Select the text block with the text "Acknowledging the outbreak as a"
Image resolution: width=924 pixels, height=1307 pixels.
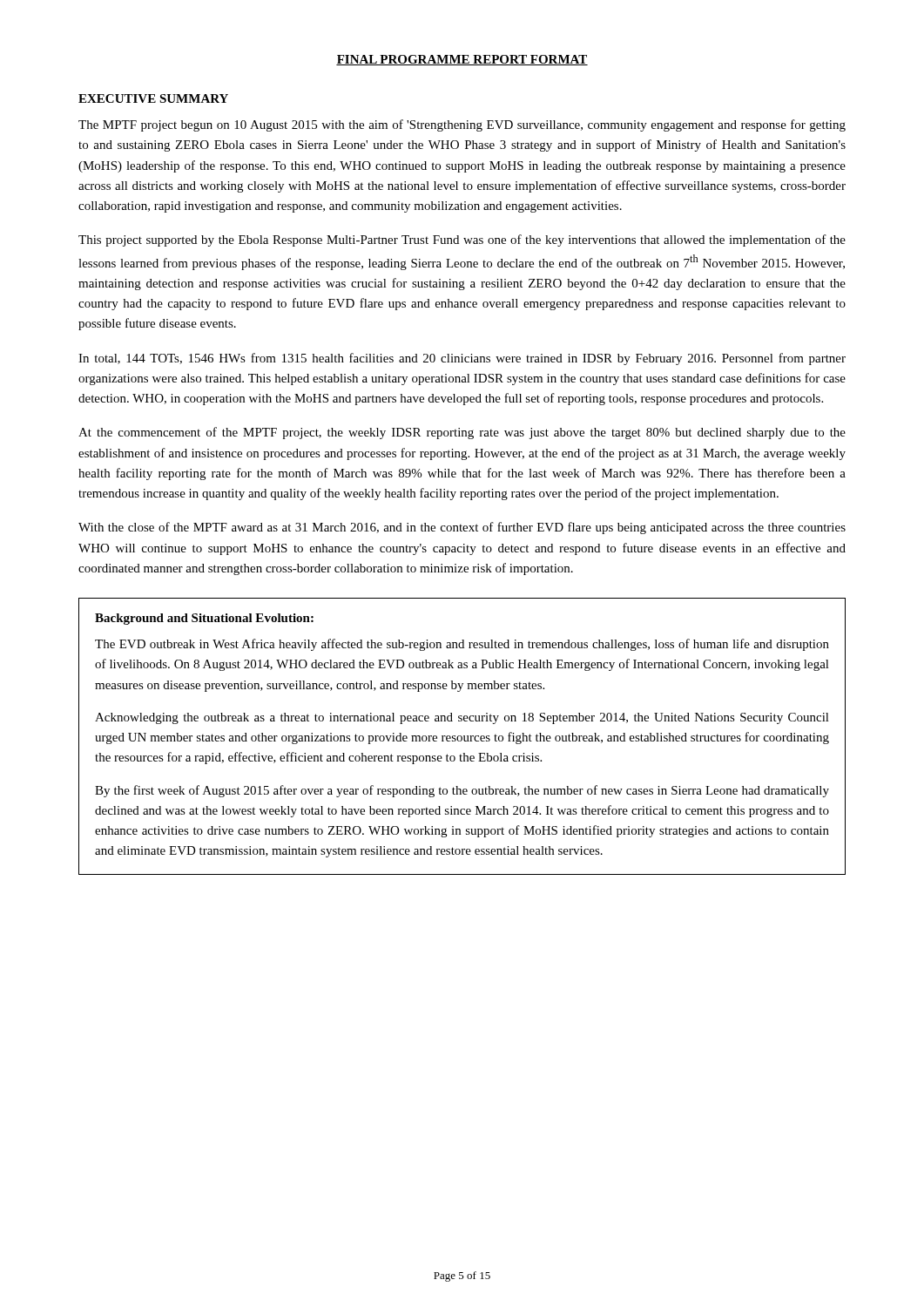click(462, 737)
